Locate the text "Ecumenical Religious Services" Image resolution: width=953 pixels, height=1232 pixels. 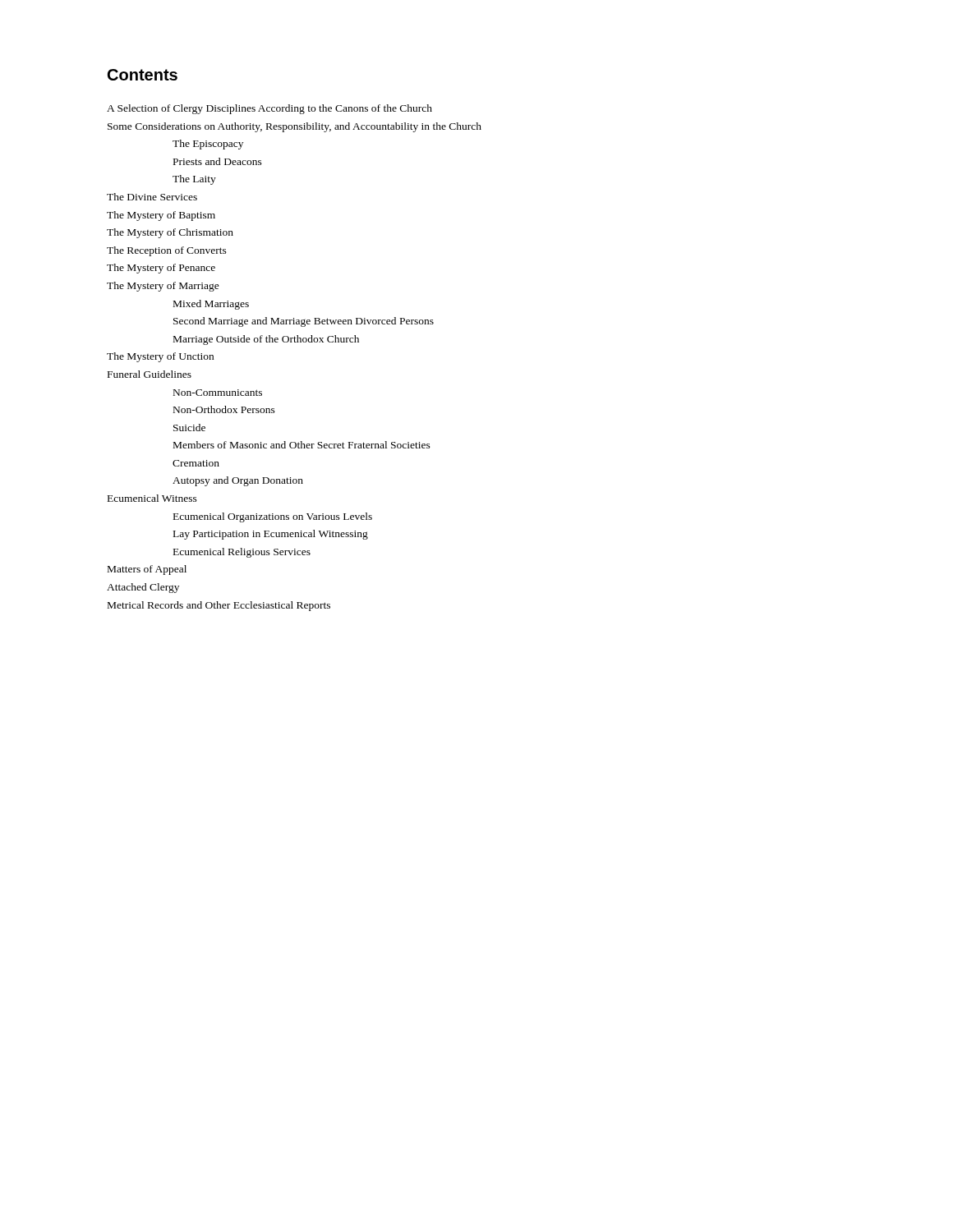point(241,551)
